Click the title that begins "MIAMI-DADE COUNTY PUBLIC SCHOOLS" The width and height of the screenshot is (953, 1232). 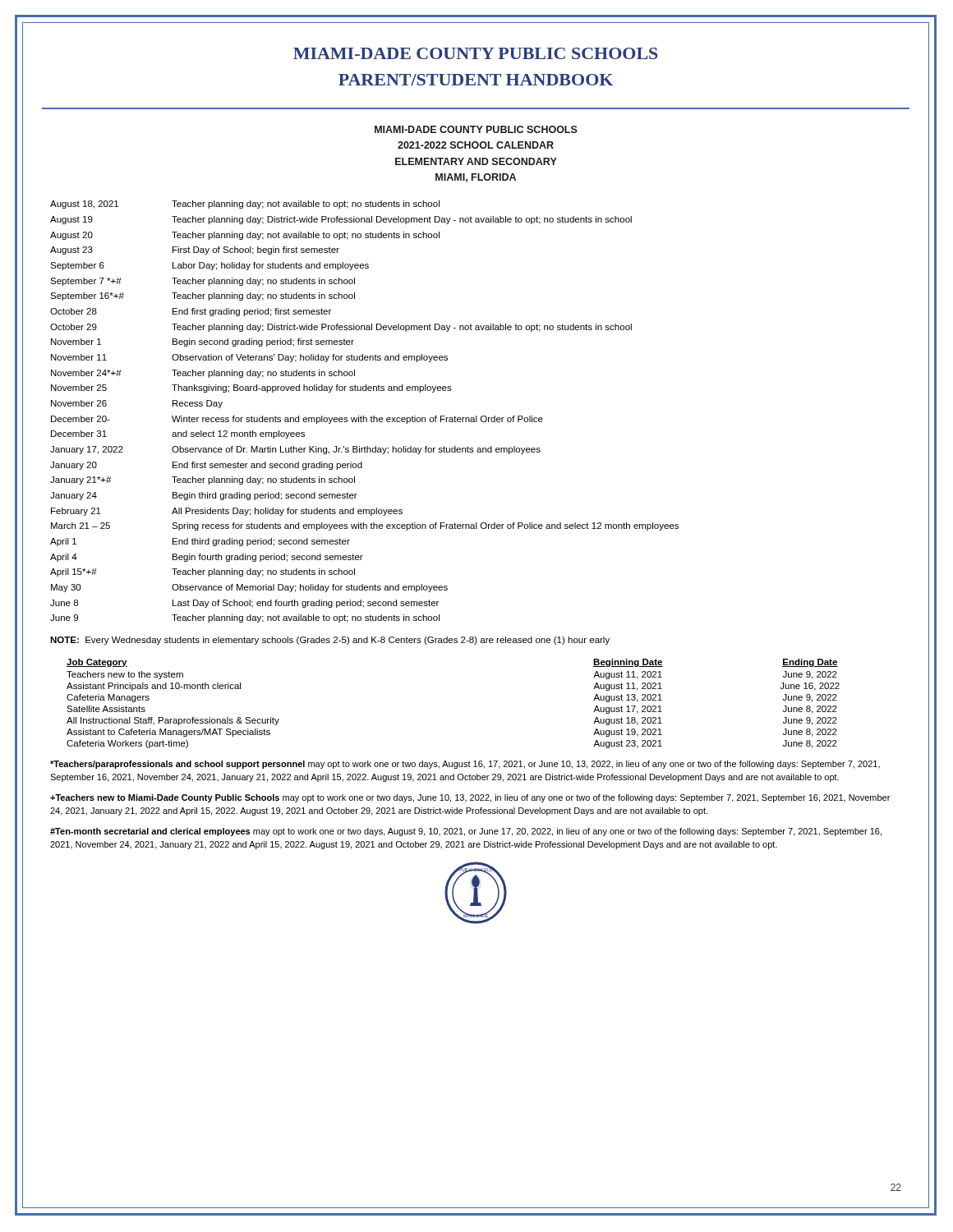[476, 66]
